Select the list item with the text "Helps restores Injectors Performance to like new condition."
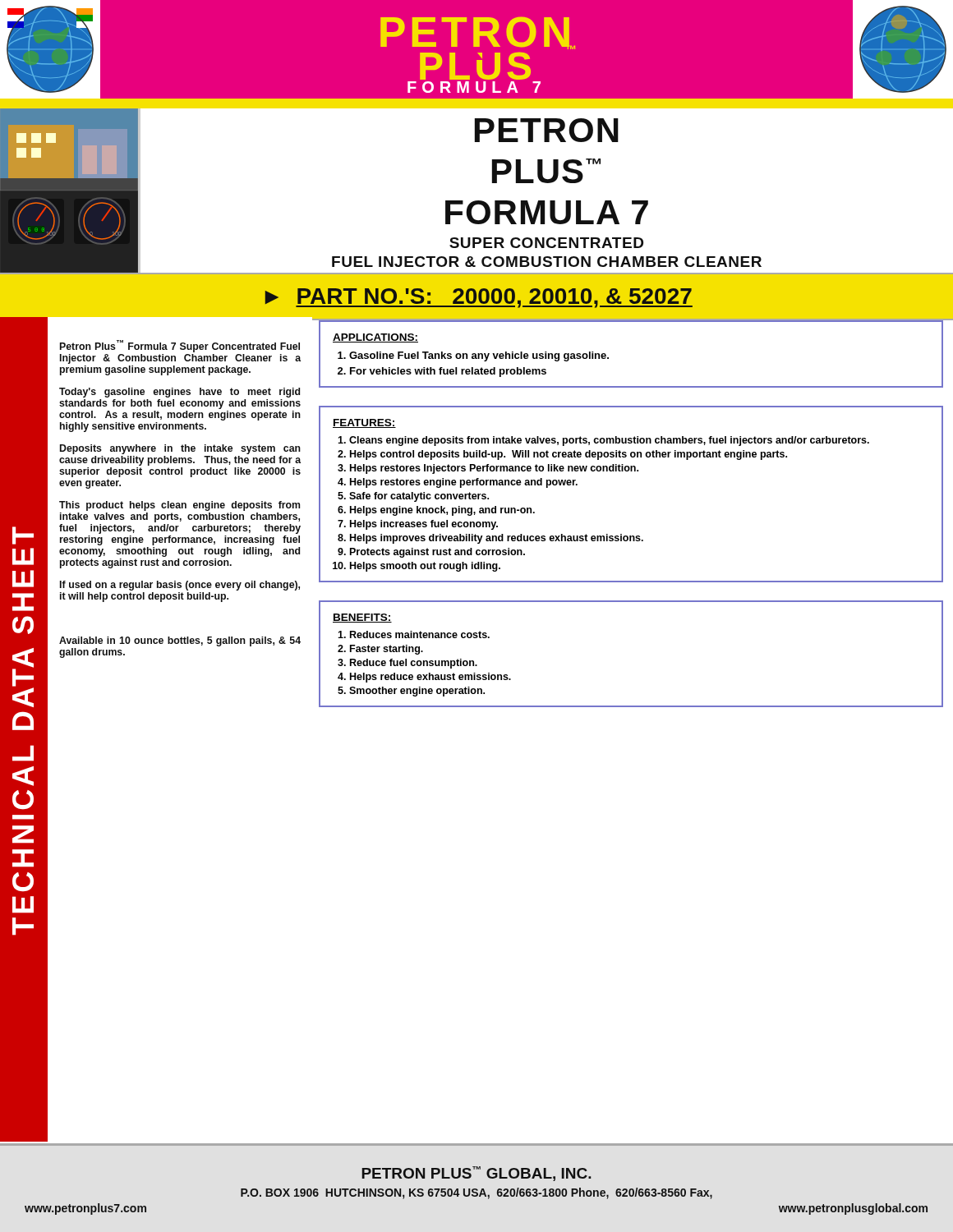Image resolution: width=953 pixels, height=1232 pixels. tap(494, 468)
